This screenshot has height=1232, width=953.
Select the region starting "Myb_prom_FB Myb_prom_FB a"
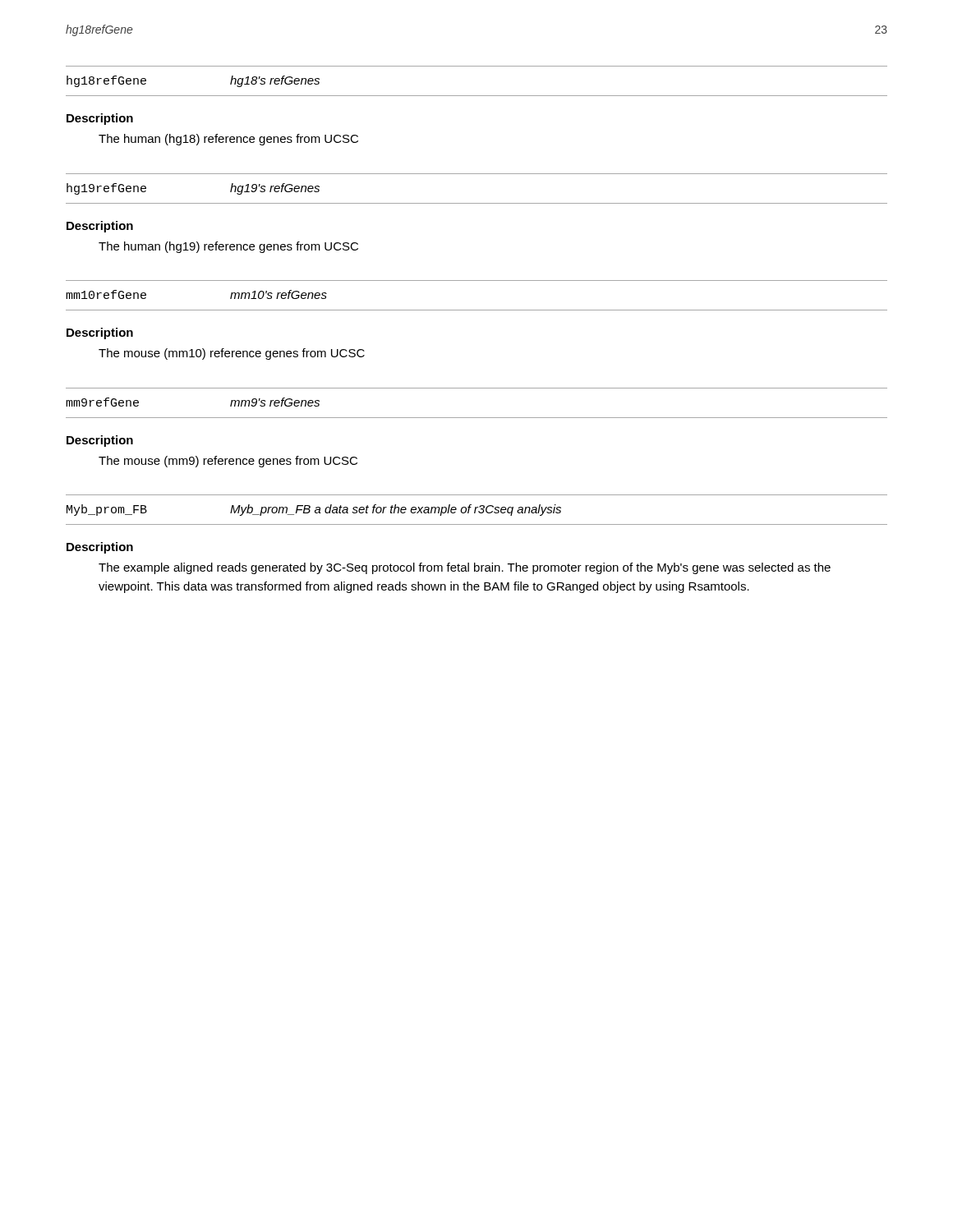pos(314,510)
